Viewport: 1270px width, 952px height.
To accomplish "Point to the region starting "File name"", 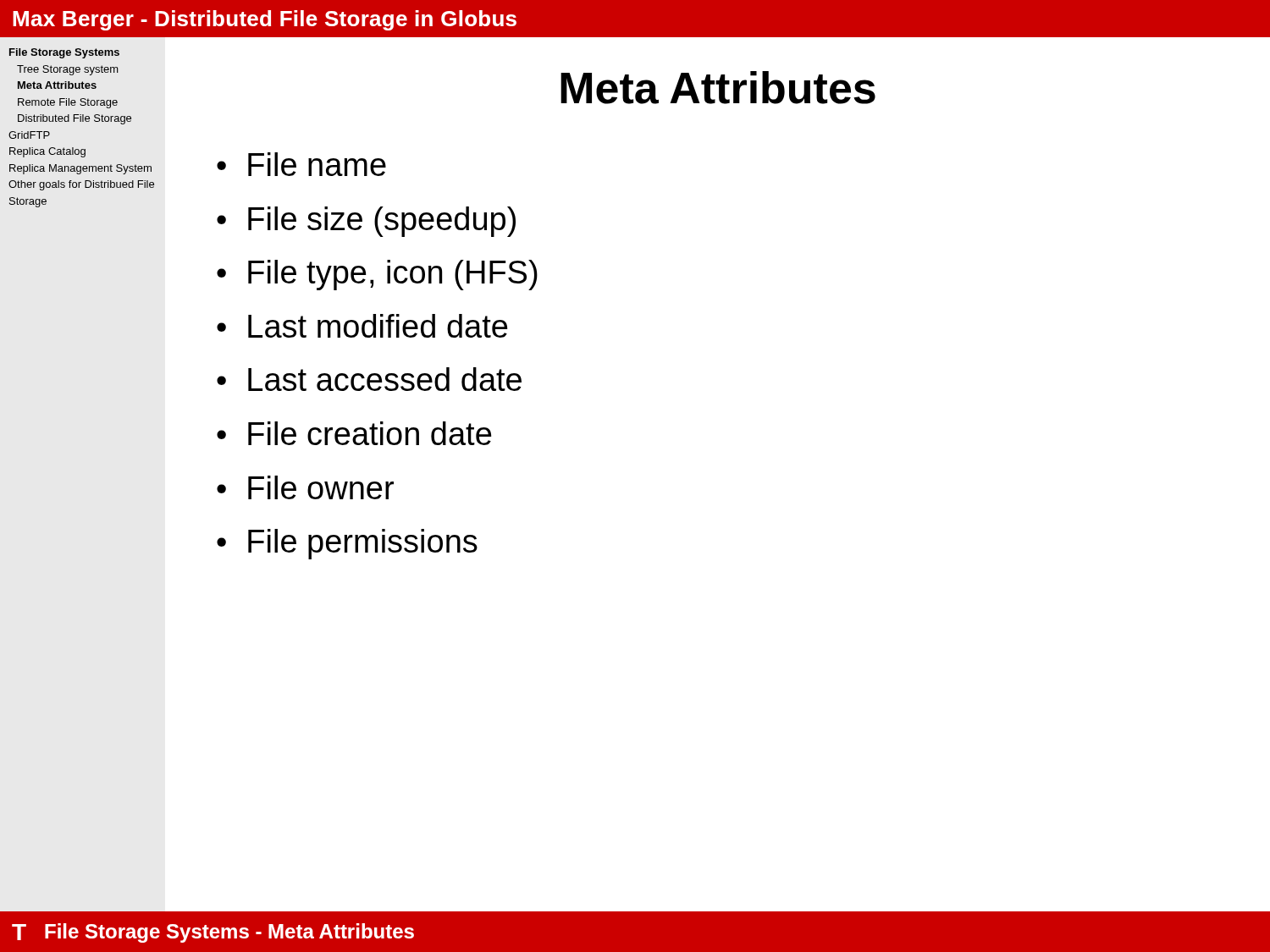I will tap(316, 165).
